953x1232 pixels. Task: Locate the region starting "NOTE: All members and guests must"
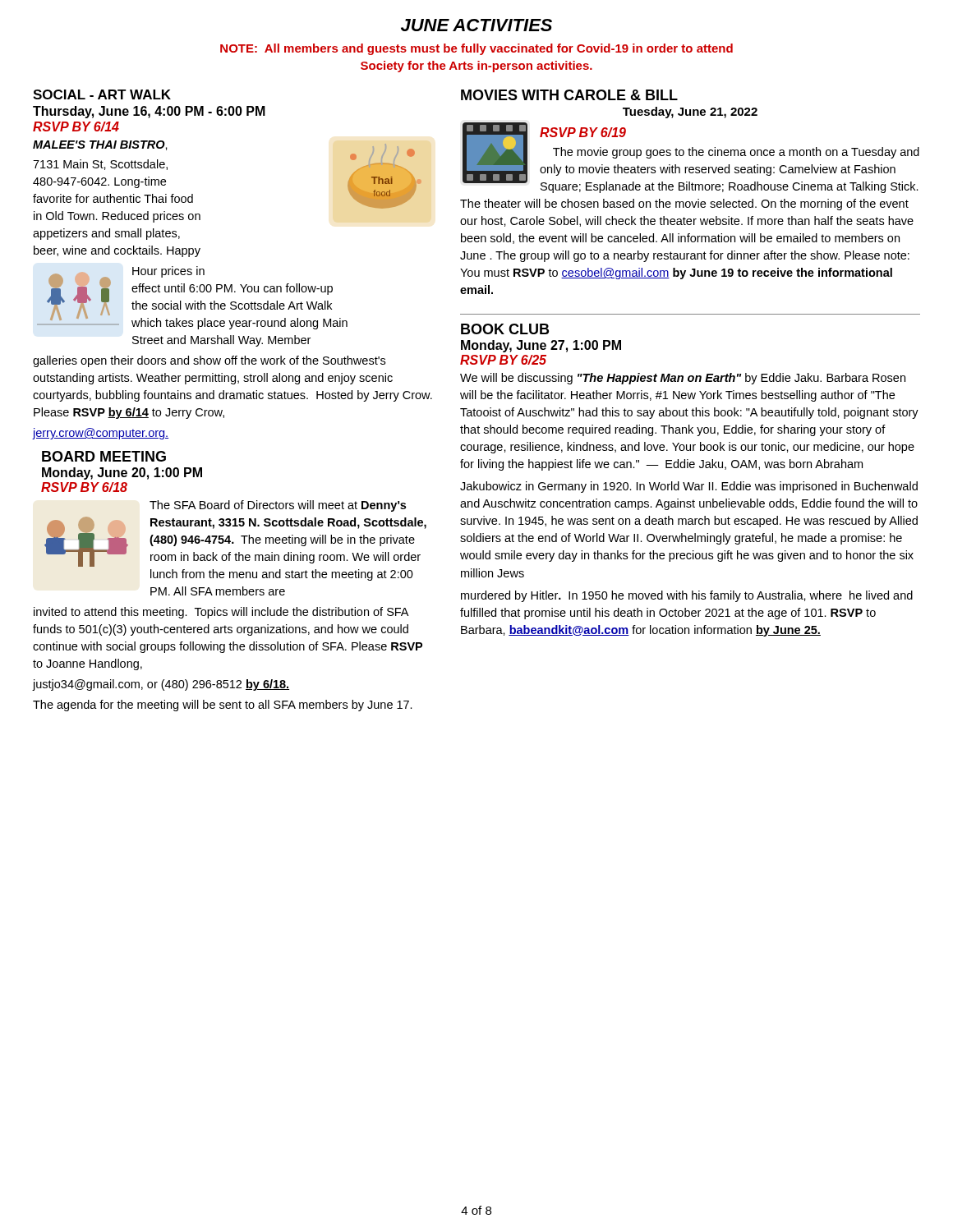[476, 57]
